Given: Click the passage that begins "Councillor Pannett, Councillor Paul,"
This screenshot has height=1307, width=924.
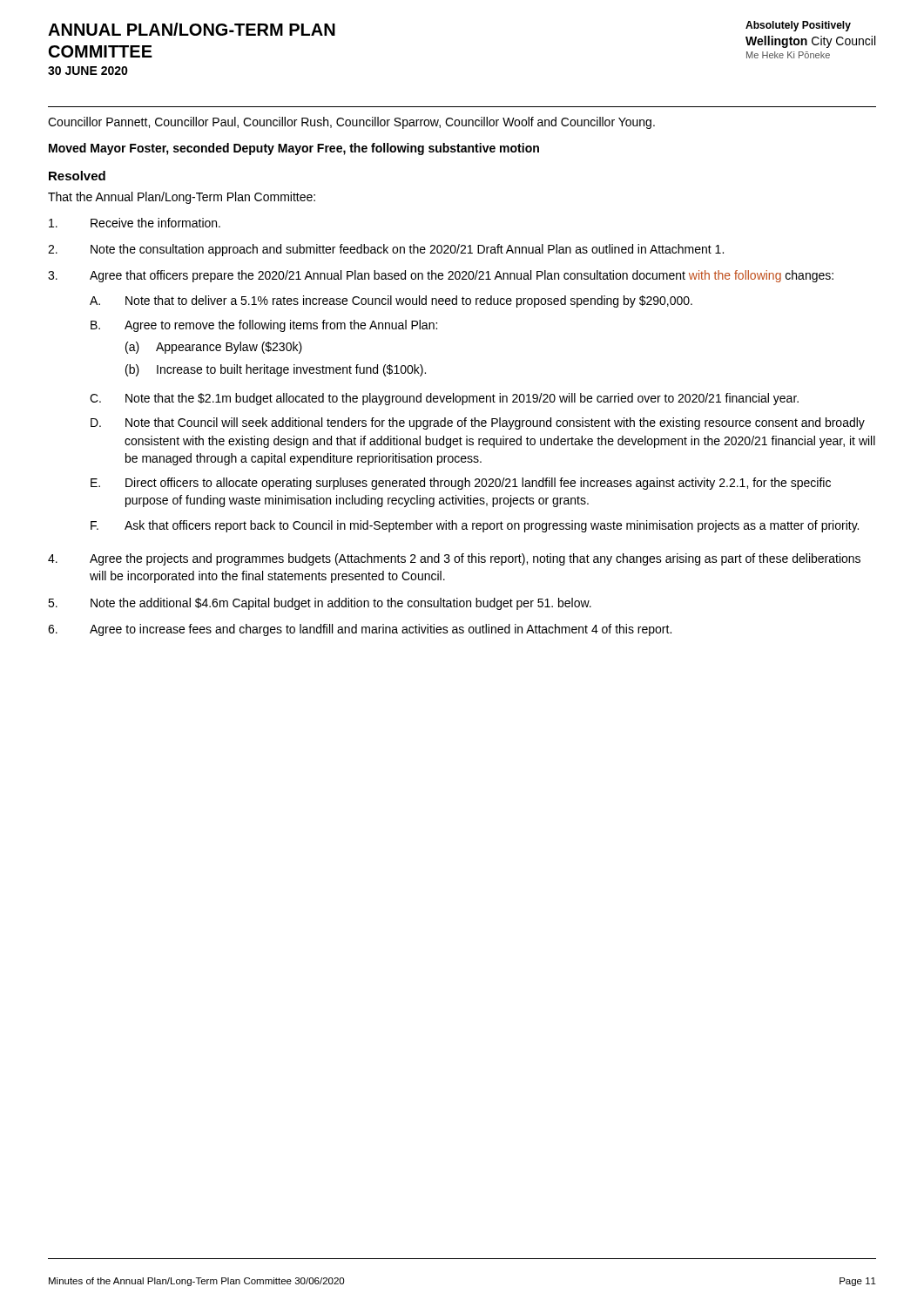Looking at the screenshot, I should click(x=352, y=122).
